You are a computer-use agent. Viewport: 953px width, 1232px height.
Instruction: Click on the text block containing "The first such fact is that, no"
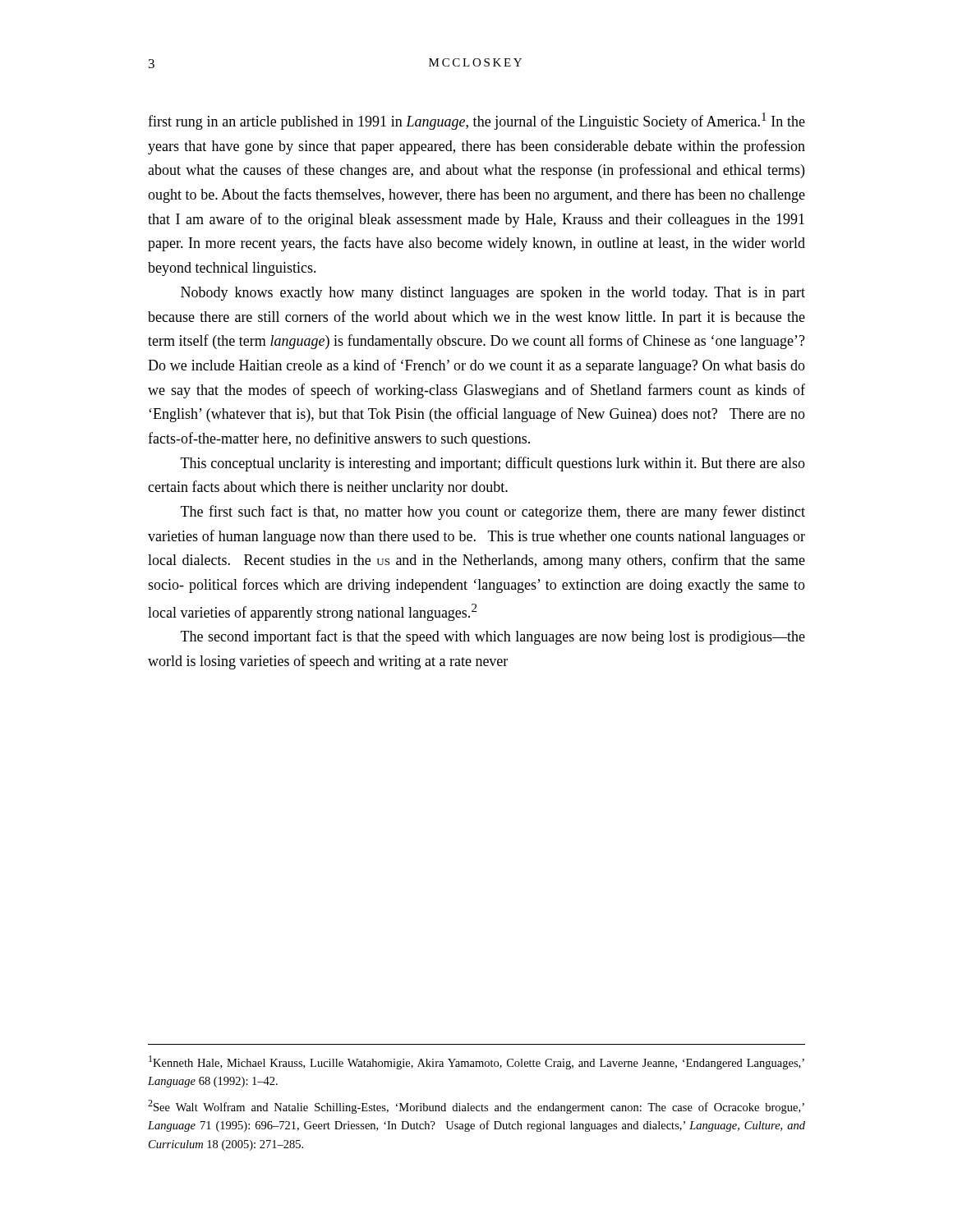tap(476, 563)
